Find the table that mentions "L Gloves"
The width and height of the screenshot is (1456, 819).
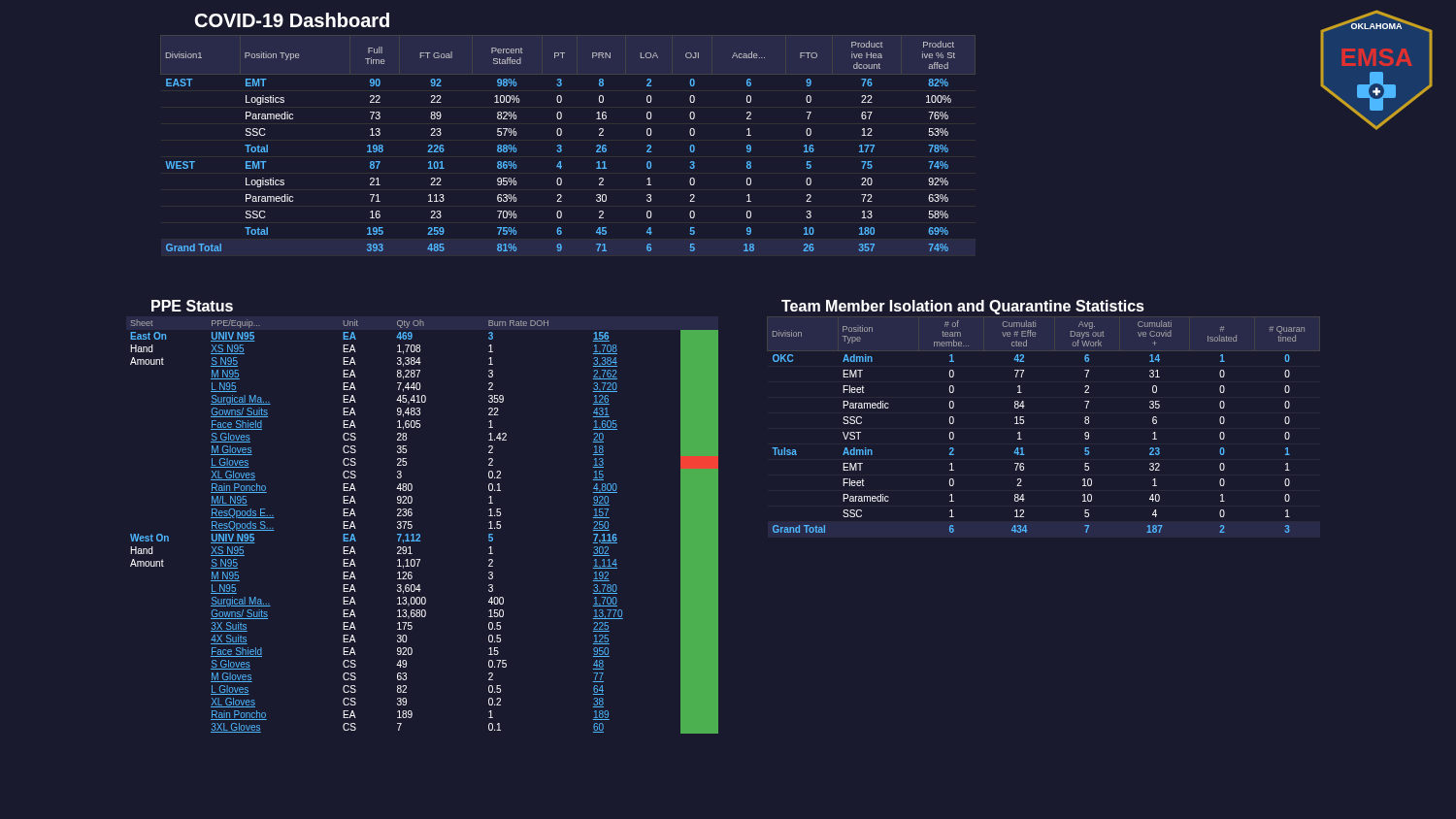point(422,525)
